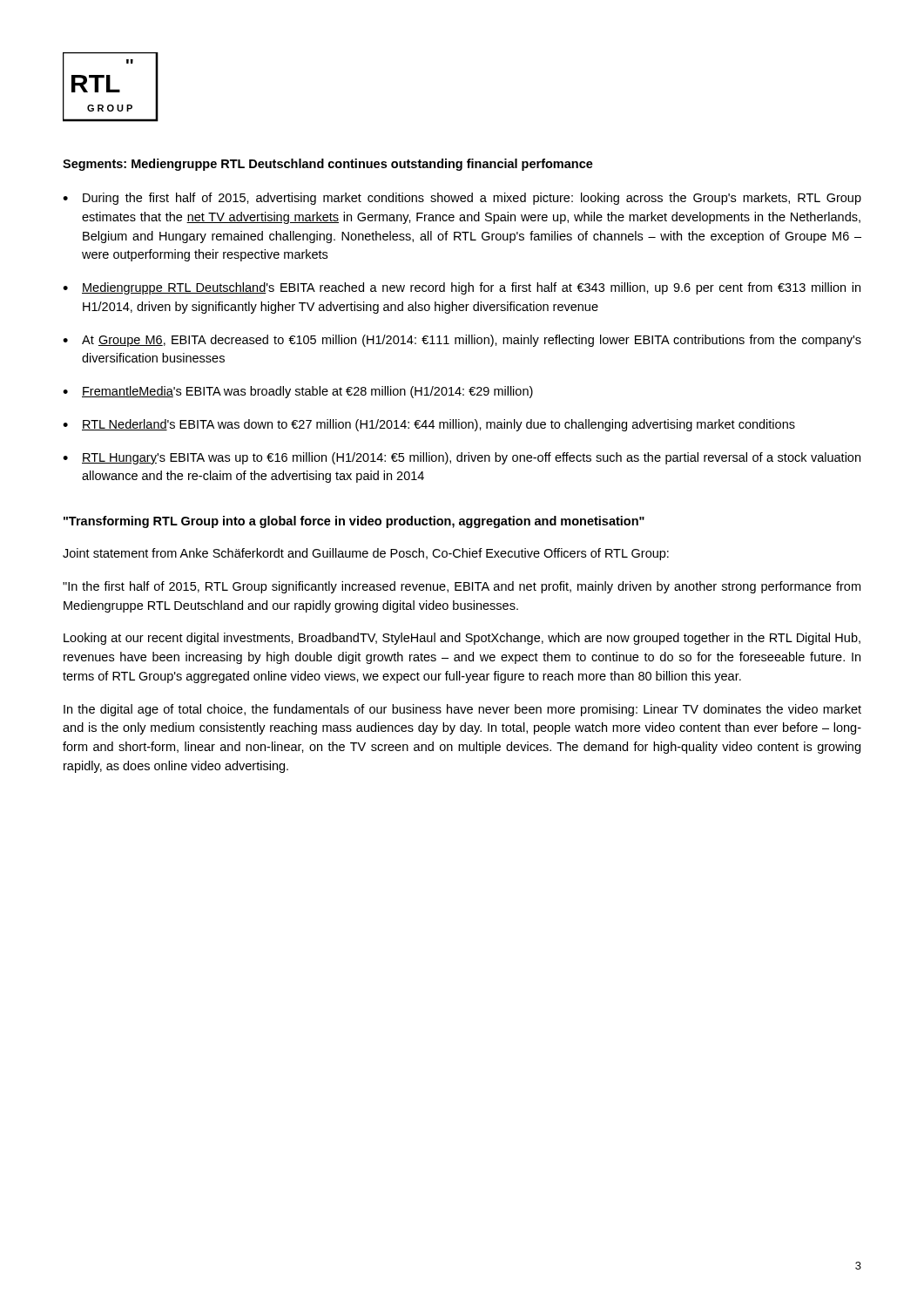This screenshot has height=1307, width=924.
Task: Locate the block of text that opens with "• RTL Nederland's EBITA was down to"
Action: tap(462, 425)
